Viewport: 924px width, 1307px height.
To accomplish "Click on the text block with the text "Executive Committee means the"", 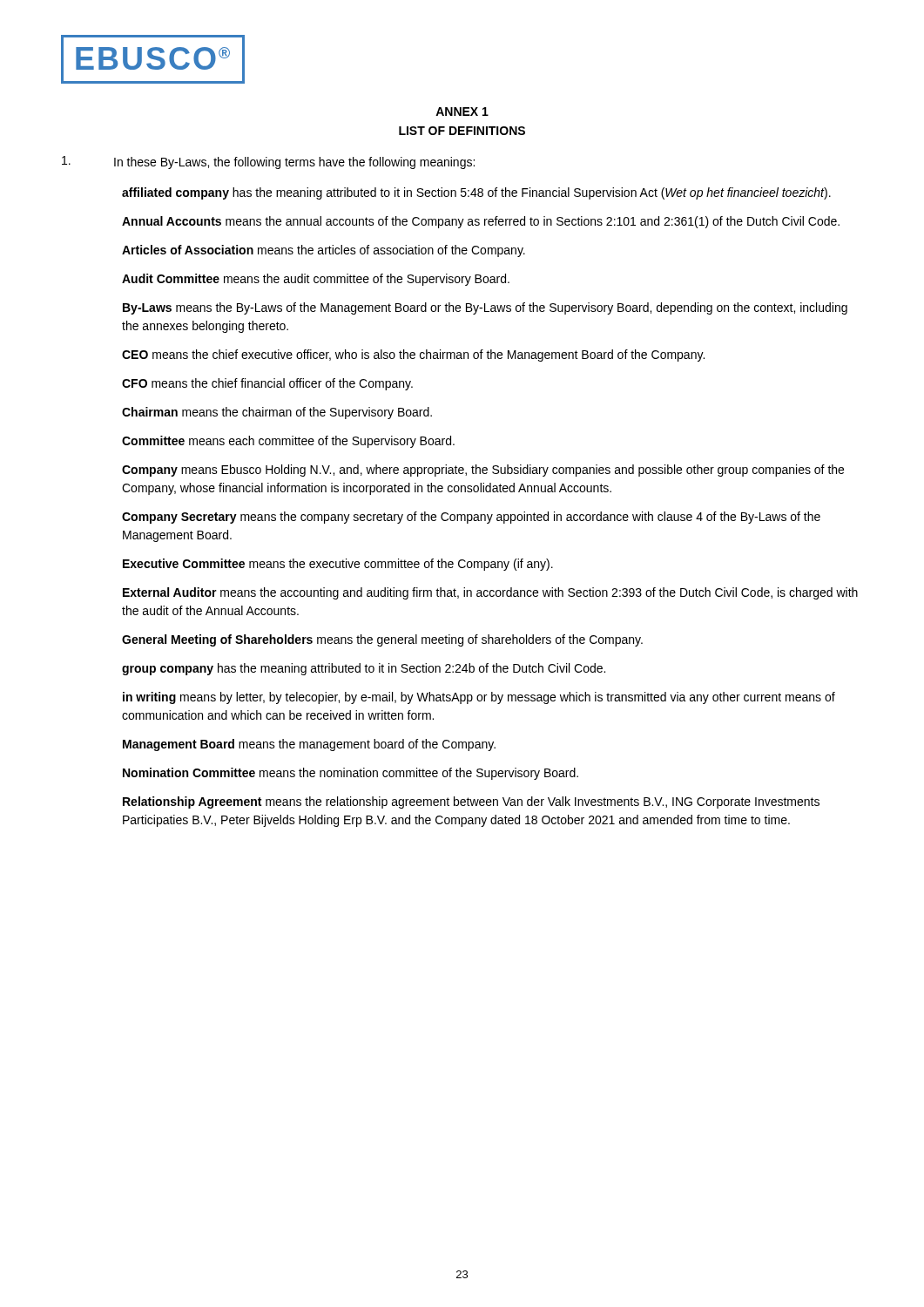I will pos(338,564).
